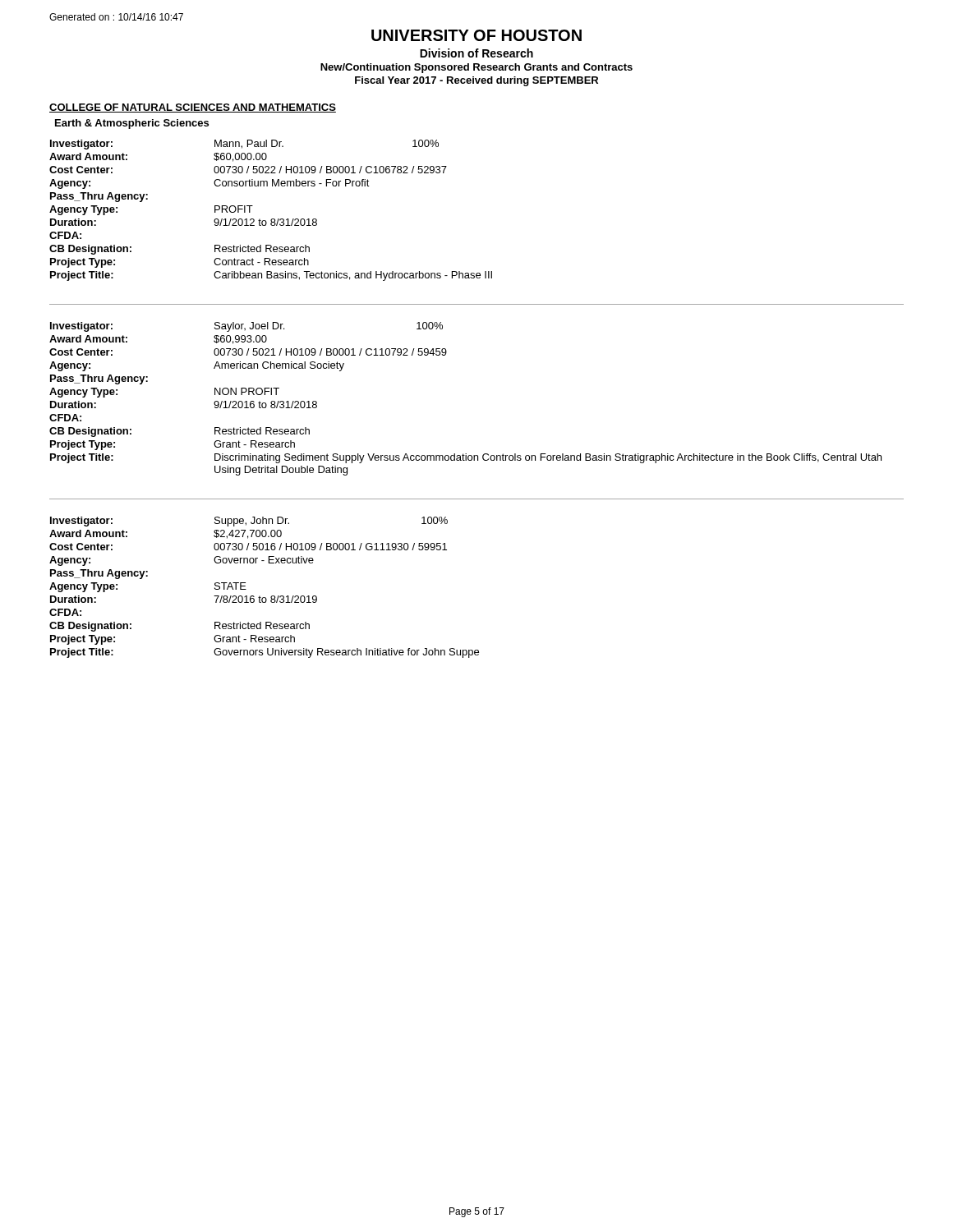
Task: Locate the text "Earth & Atmospheric Sciences"
Action: [132, 123]
